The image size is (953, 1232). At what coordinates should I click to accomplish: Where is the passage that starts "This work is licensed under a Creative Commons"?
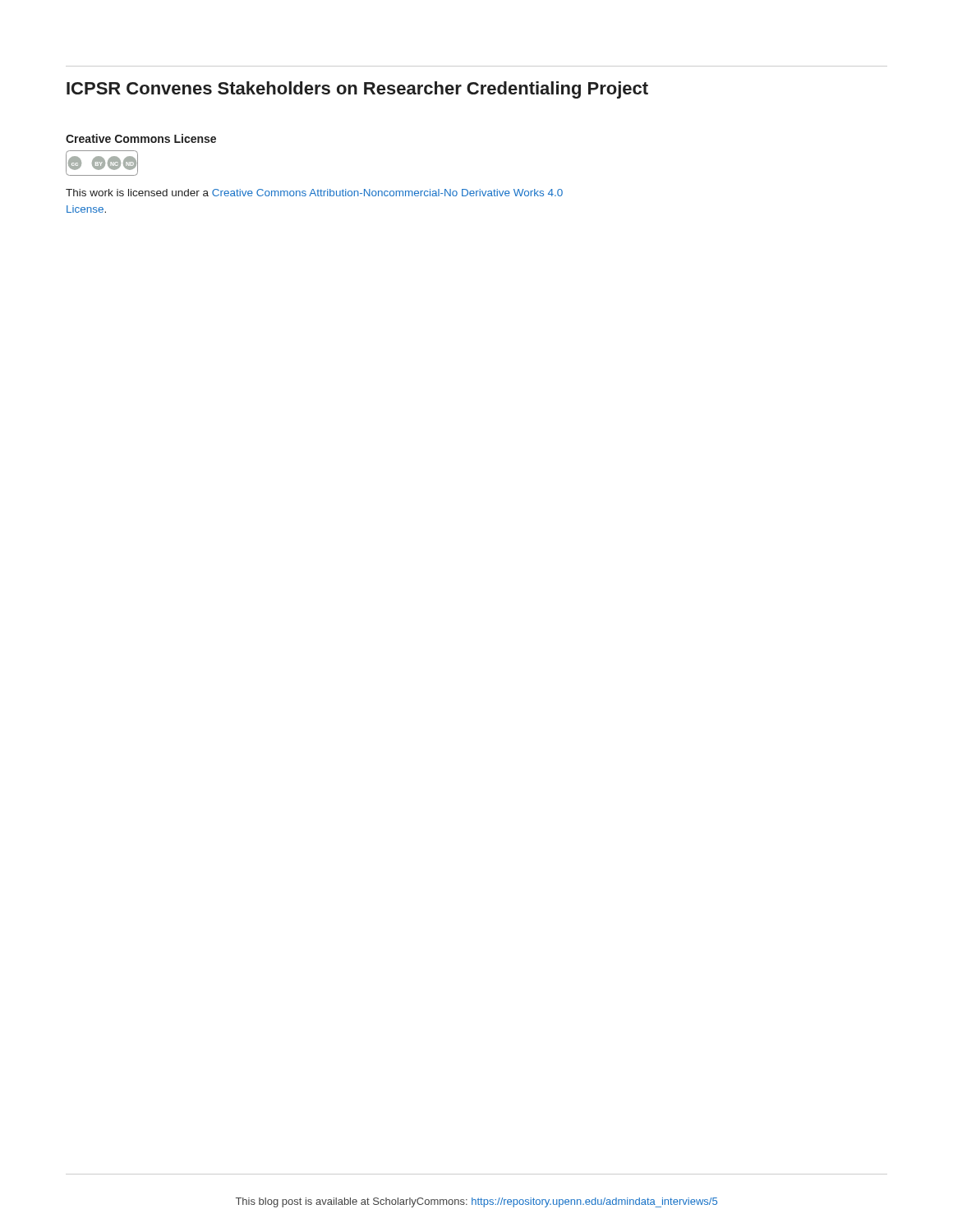click(x=314, y=201)
